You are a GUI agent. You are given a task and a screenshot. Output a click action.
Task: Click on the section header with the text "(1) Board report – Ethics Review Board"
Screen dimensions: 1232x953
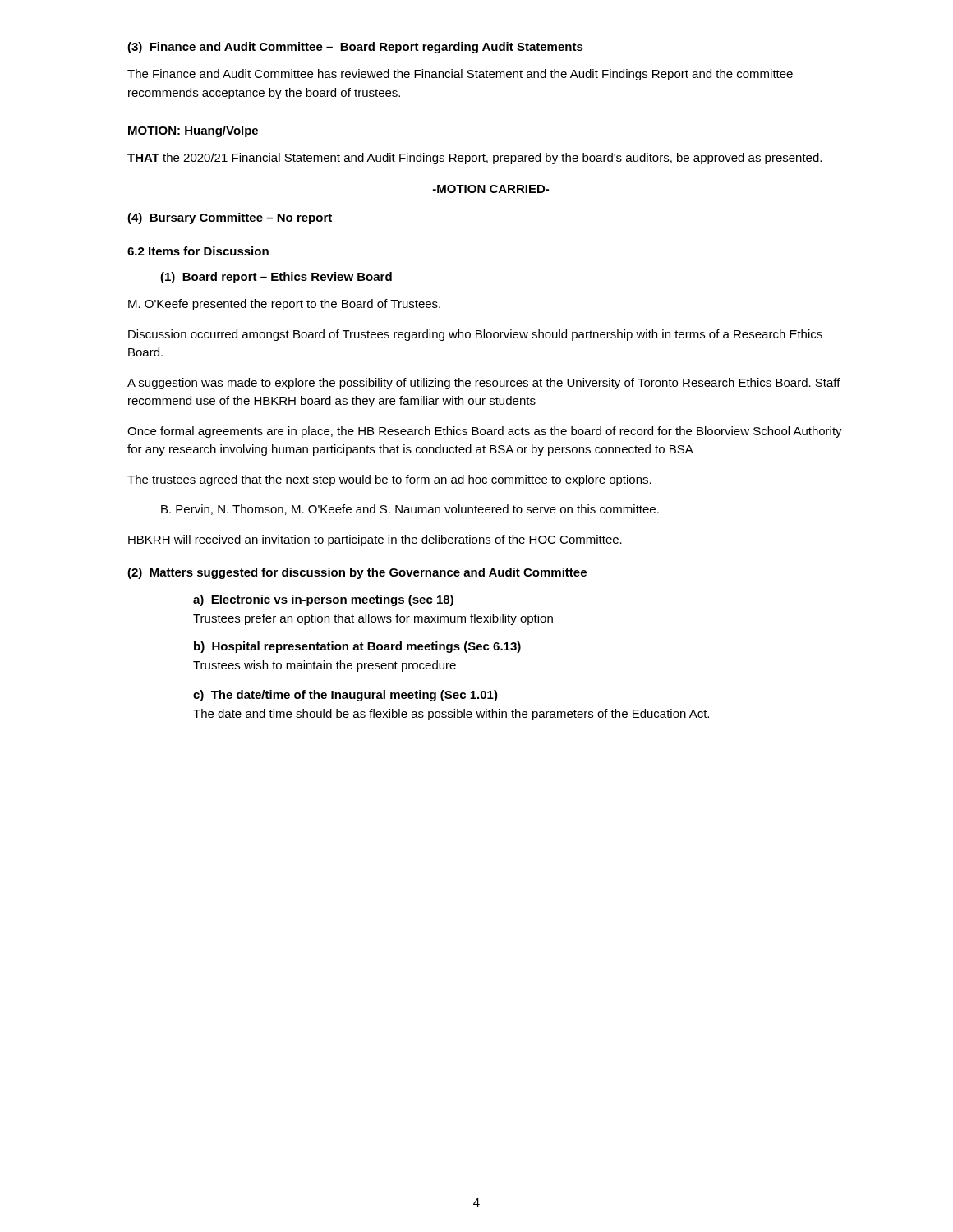click(x=276, y=276)
